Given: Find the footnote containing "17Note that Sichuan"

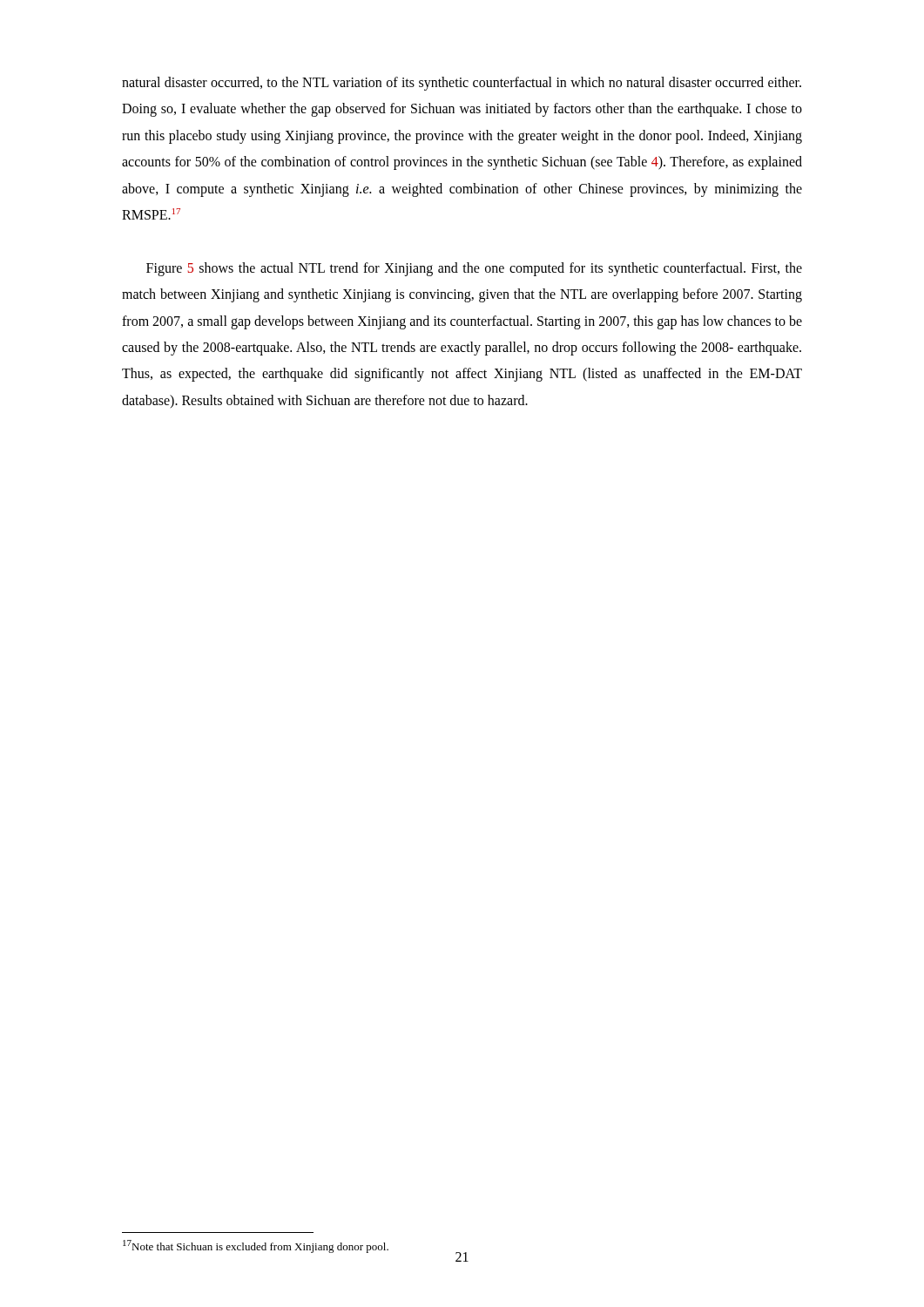Looking at the screenshot, I should click(x=255, y=1245).
